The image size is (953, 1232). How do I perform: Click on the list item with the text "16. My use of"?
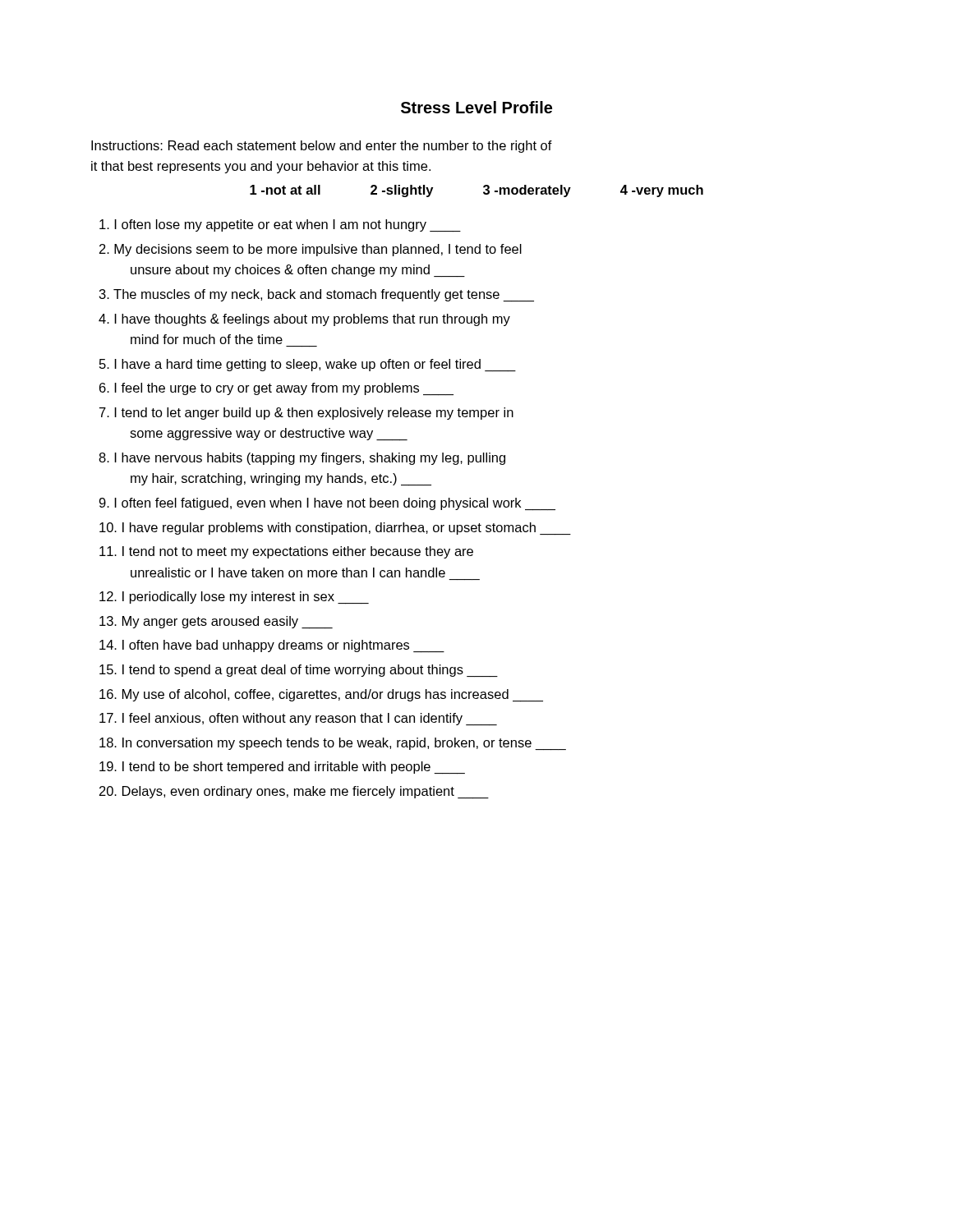click(x=321, y=694)
